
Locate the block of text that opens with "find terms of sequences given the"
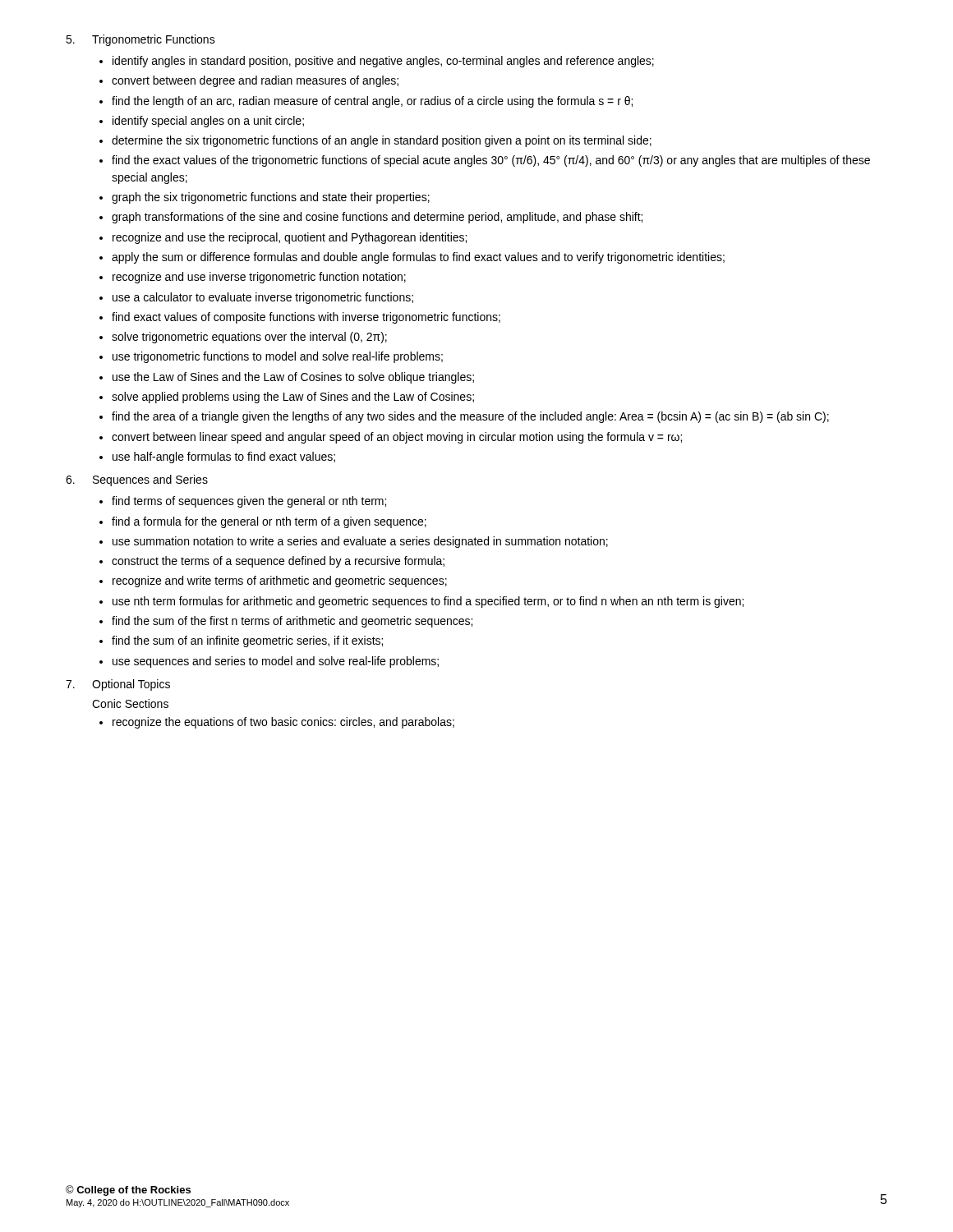tap(249, 501)
